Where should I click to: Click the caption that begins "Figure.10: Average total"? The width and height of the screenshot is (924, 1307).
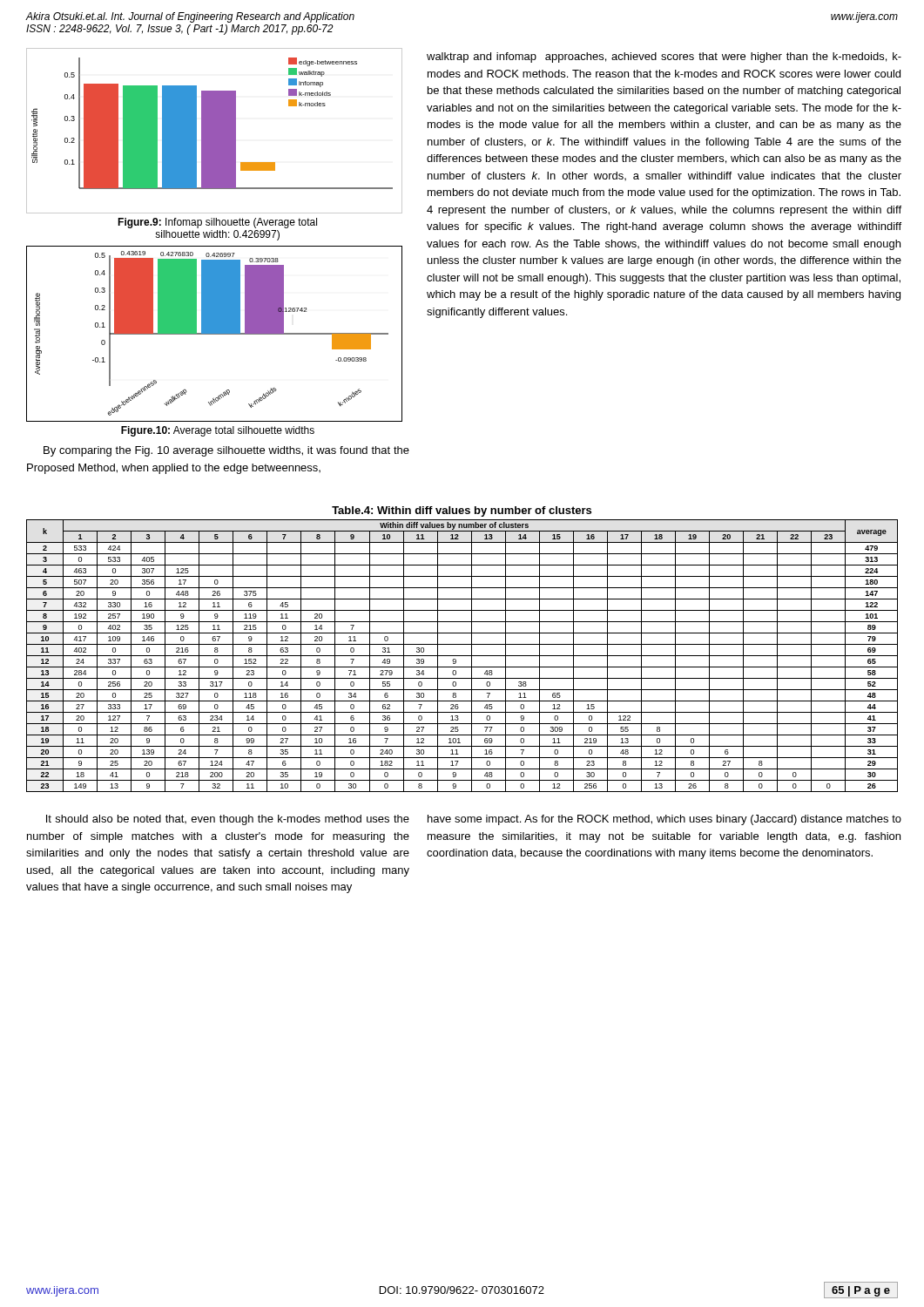218,430
